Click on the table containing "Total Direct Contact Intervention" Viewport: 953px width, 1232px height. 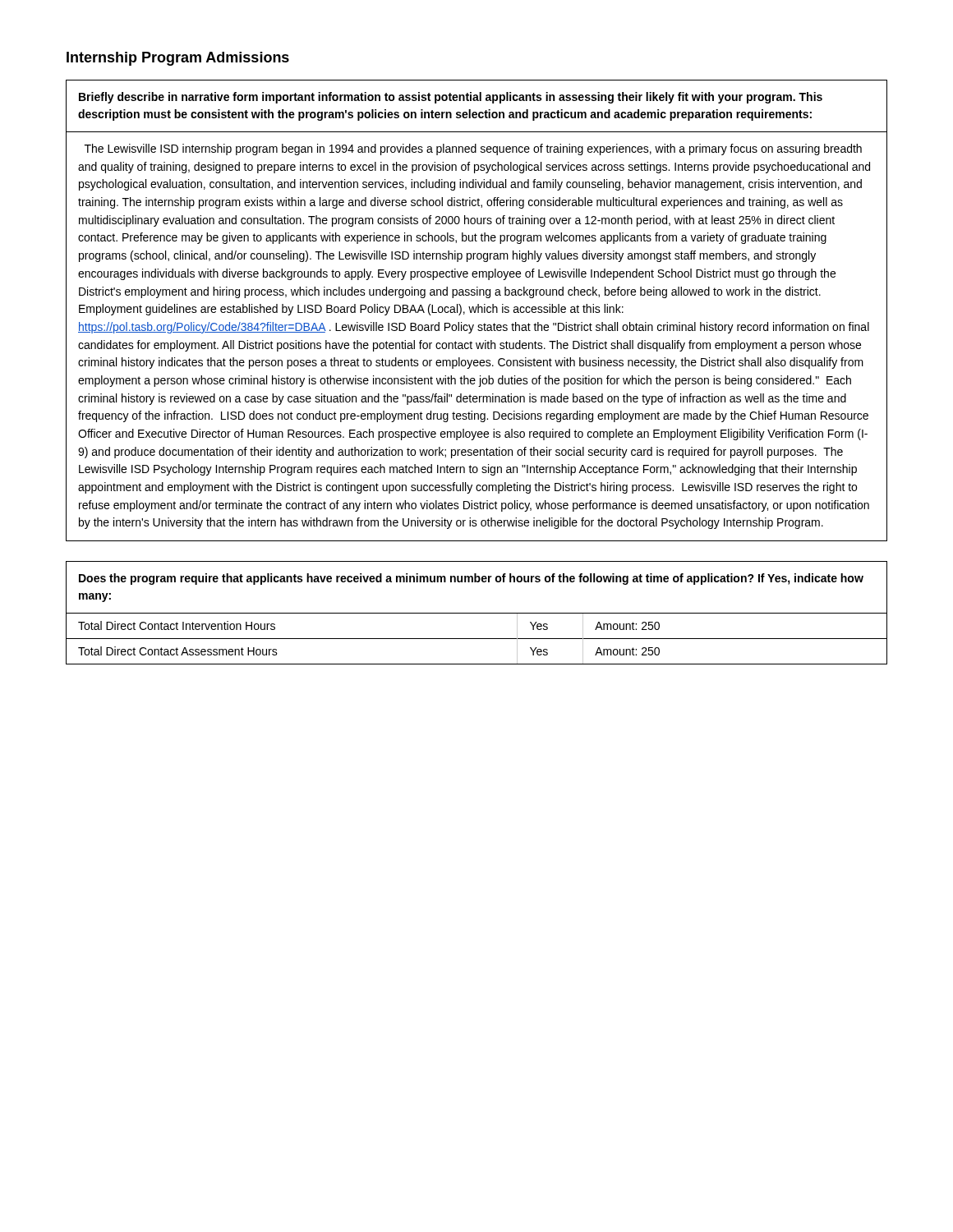pos(476,613)
